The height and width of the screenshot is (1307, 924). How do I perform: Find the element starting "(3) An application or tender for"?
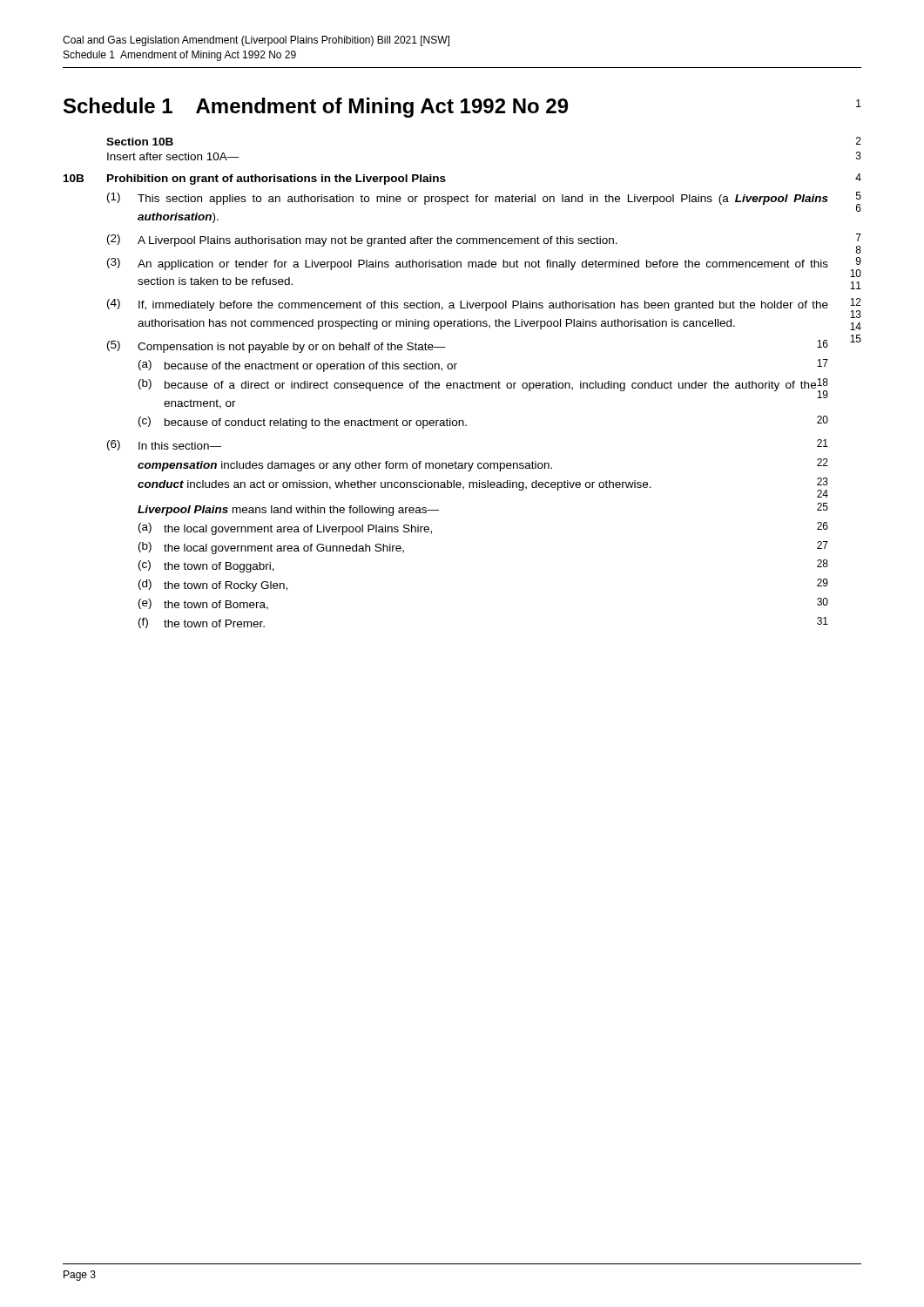click(462, 273)
